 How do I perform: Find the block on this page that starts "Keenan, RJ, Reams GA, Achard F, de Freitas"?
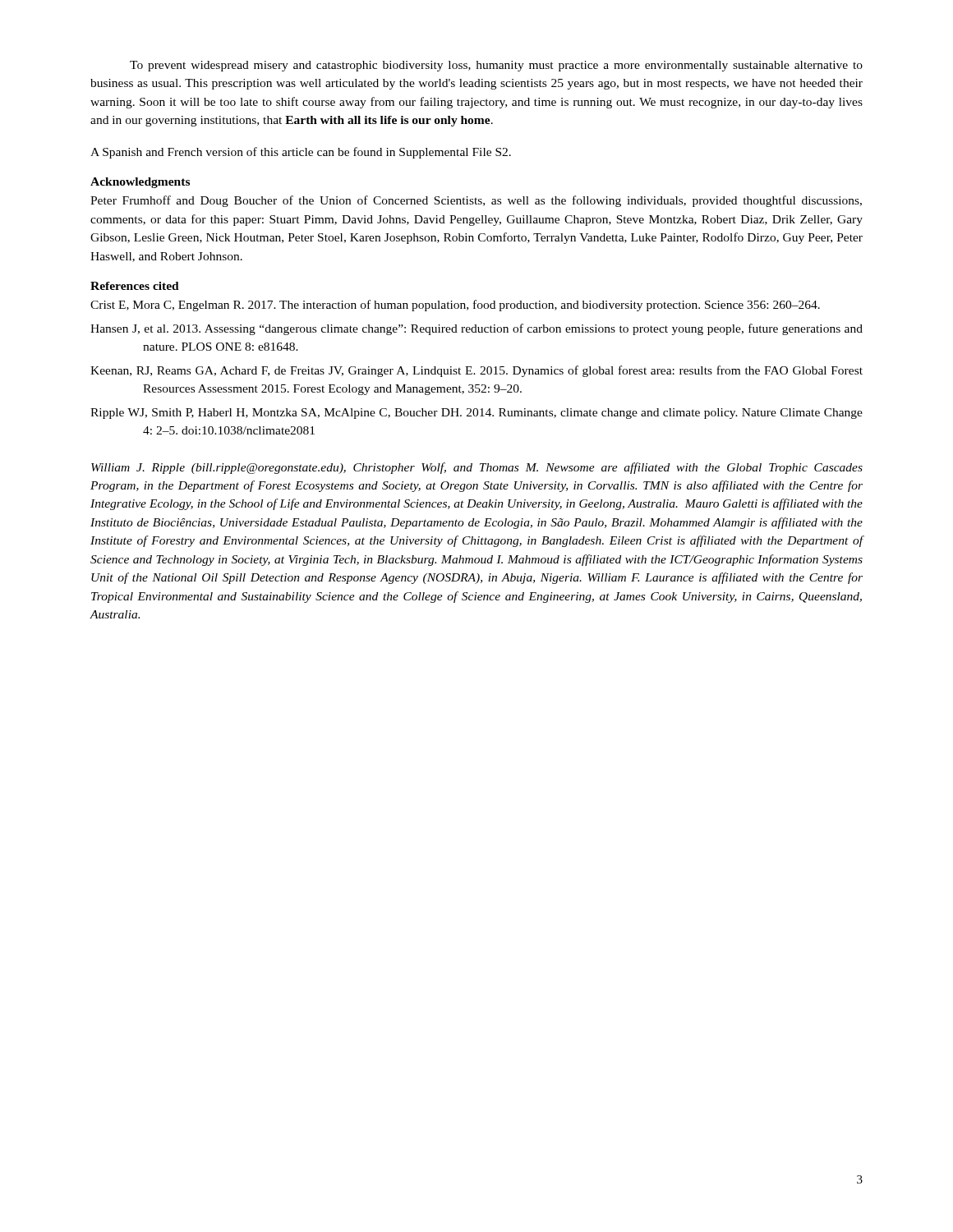[x=476, y=379]
